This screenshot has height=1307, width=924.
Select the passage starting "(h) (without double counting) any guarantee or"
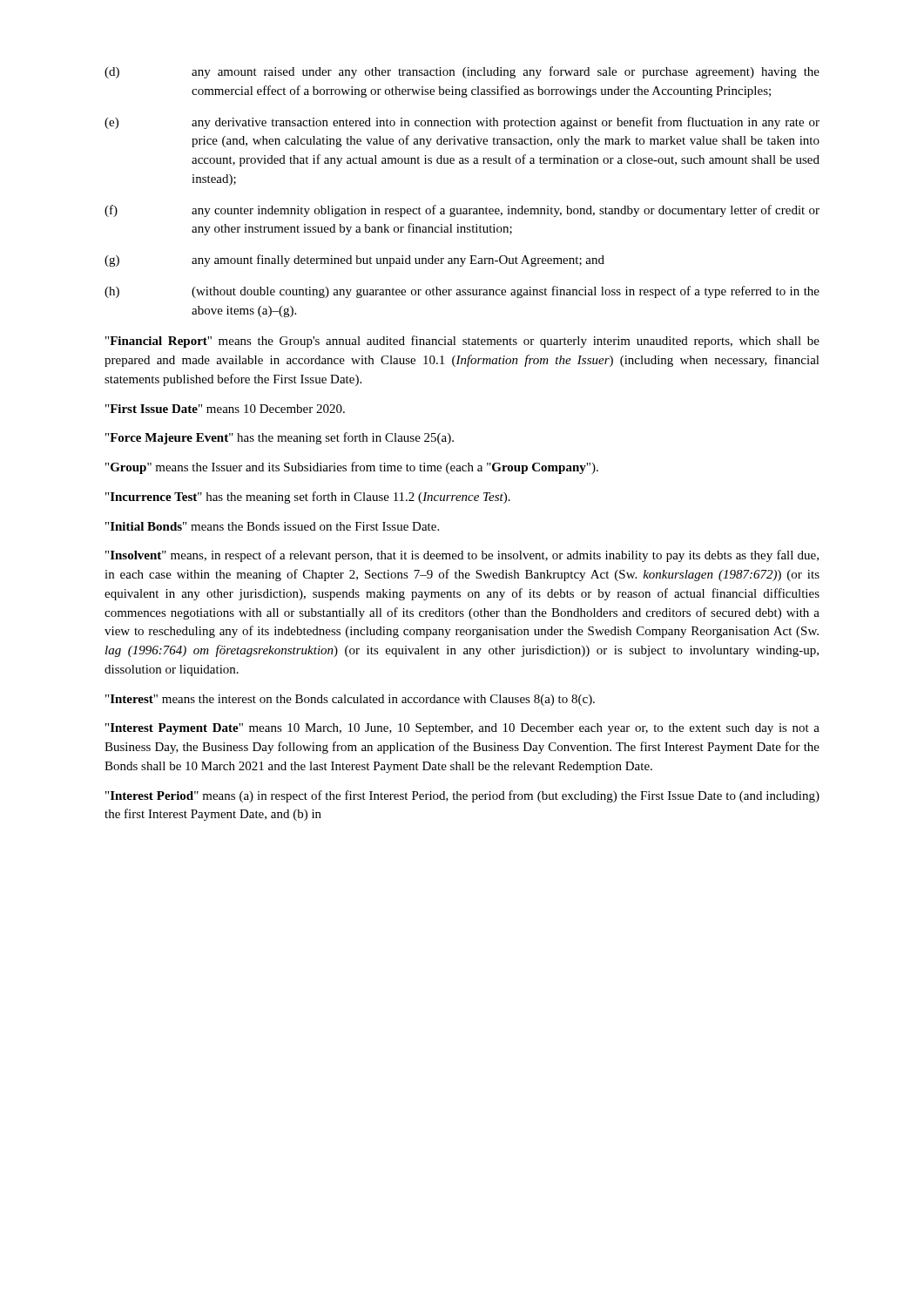462,301
